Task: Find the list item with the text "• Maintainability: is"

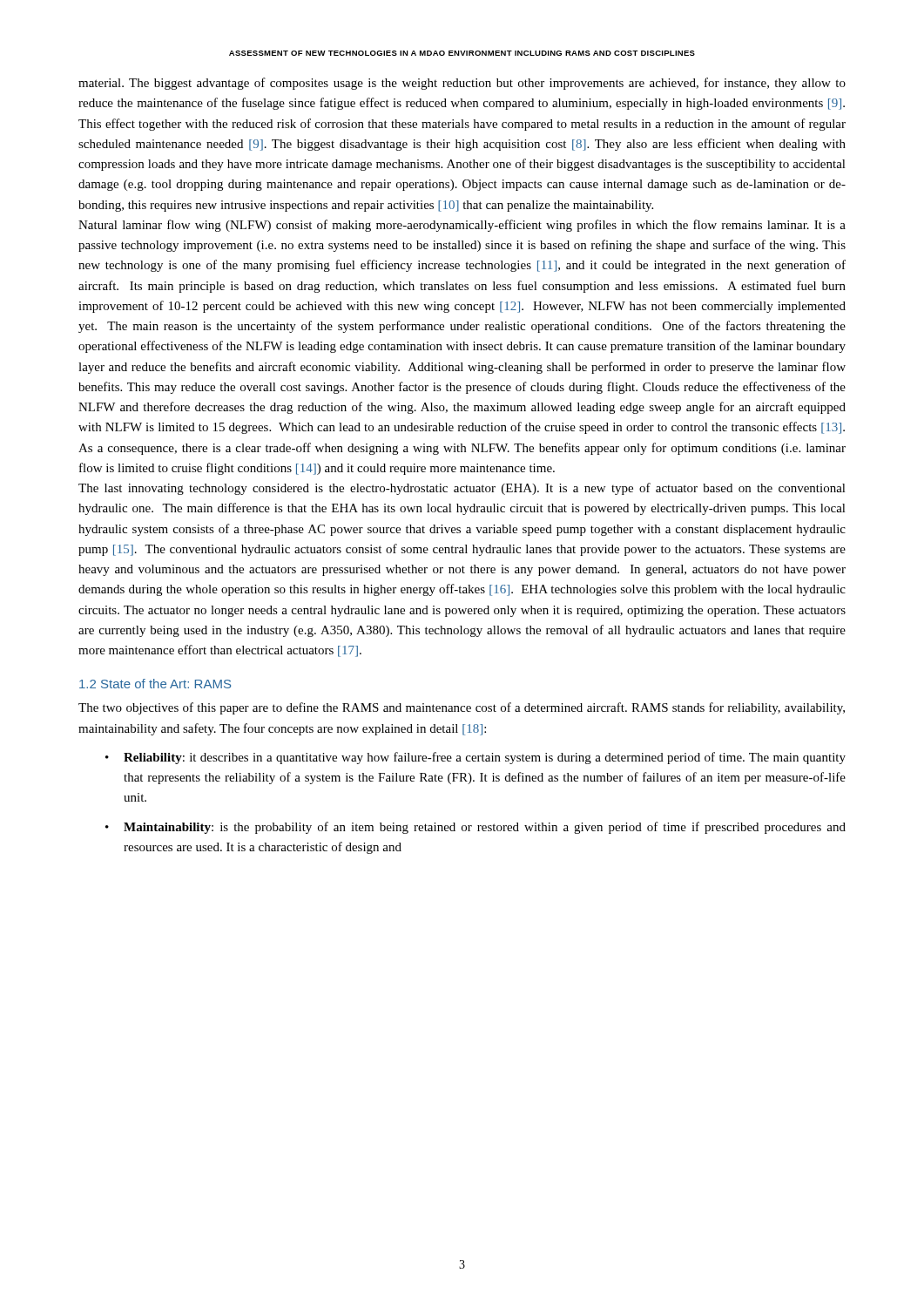Action: (x=475, y=837)
